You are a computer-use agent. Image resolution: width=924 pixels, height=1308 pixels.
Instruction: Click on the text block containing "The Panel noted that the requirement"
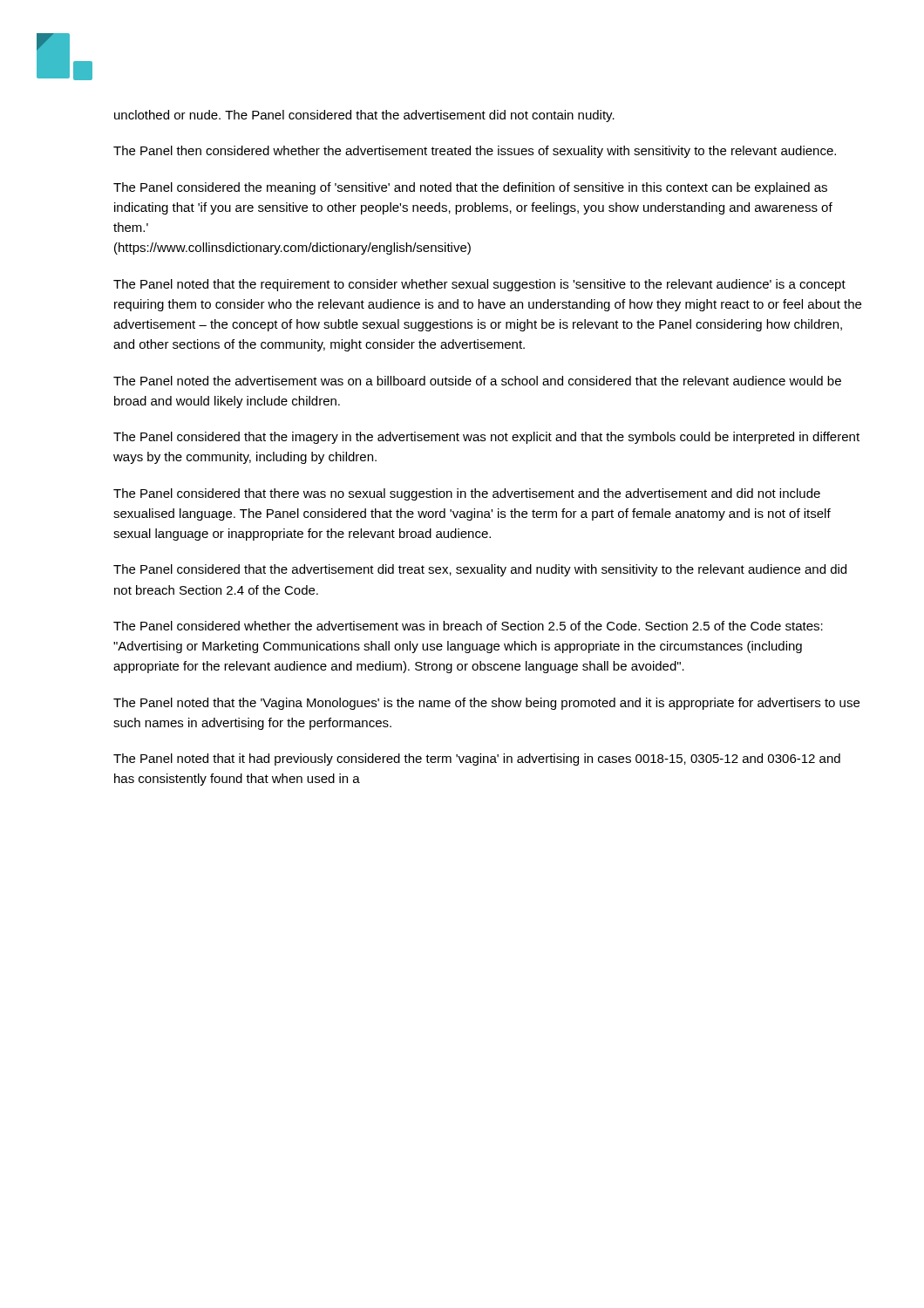pyautogui.click(x=488, y=314)
